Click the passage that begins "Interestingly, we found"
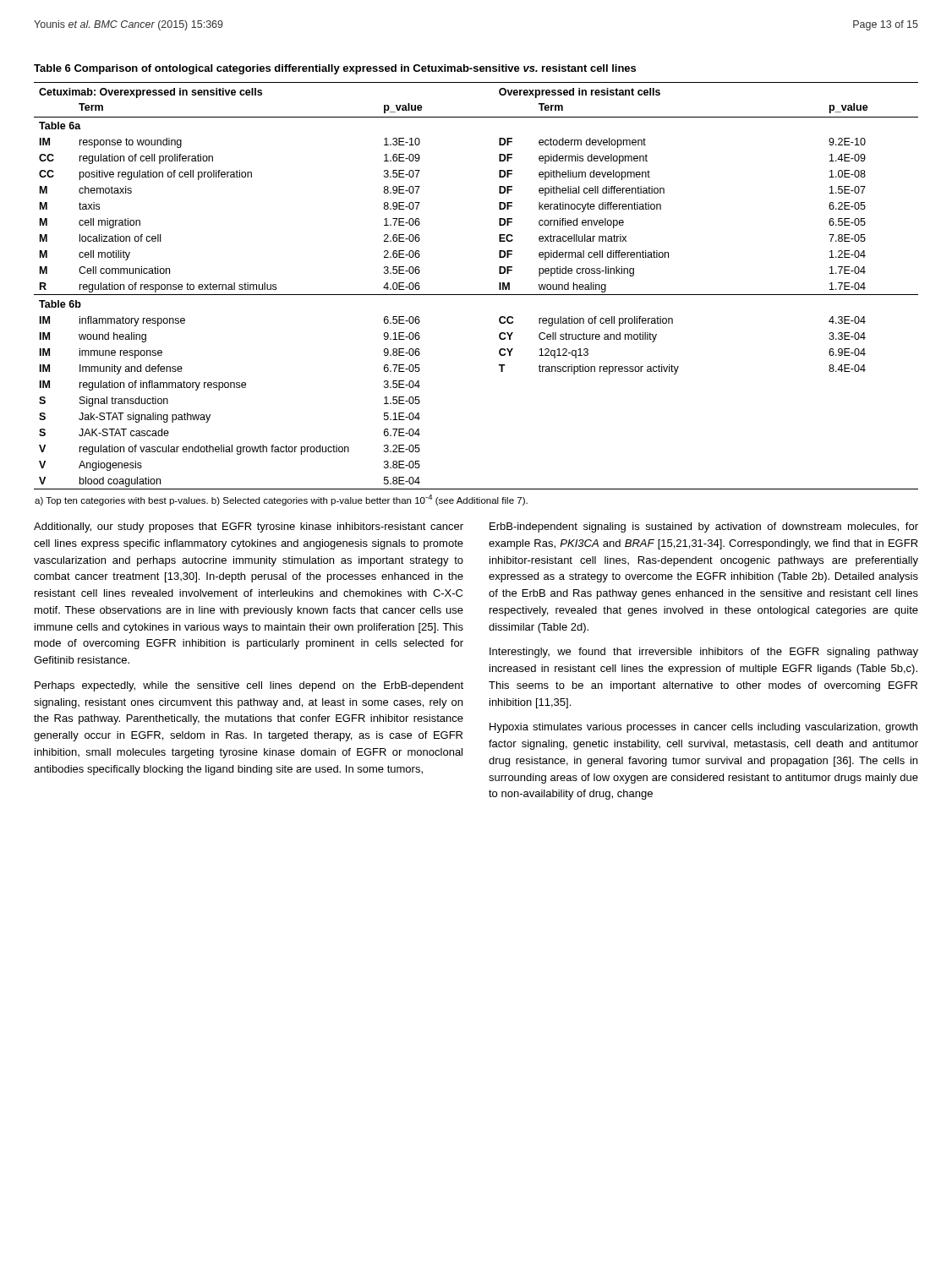952x1268 pixels. 703,677
